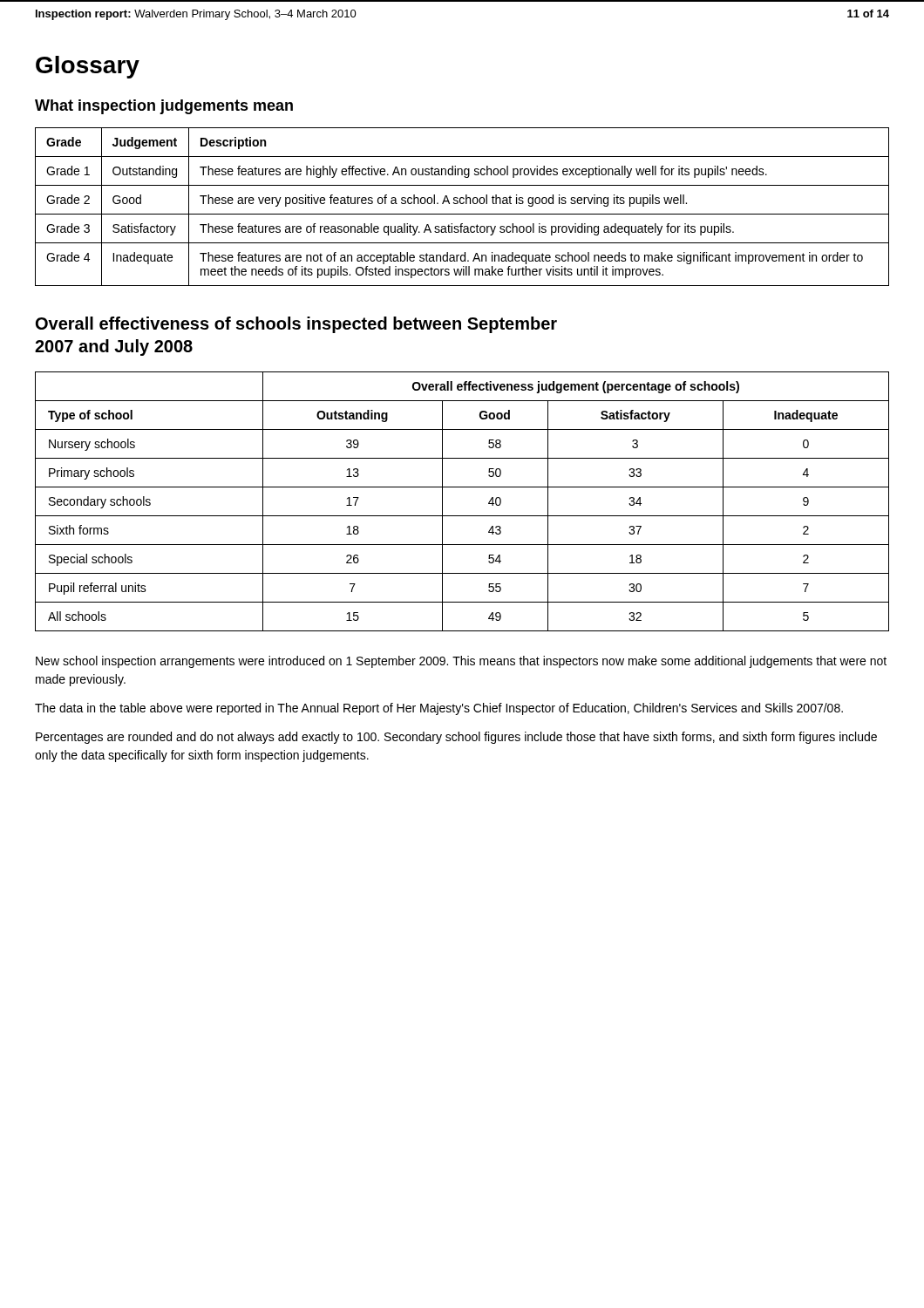Image resolution: width=924 pixels, height=1308 pixels.
Task: Click the passage that begins "Percentages are rounded and do"
Action: 456,746
